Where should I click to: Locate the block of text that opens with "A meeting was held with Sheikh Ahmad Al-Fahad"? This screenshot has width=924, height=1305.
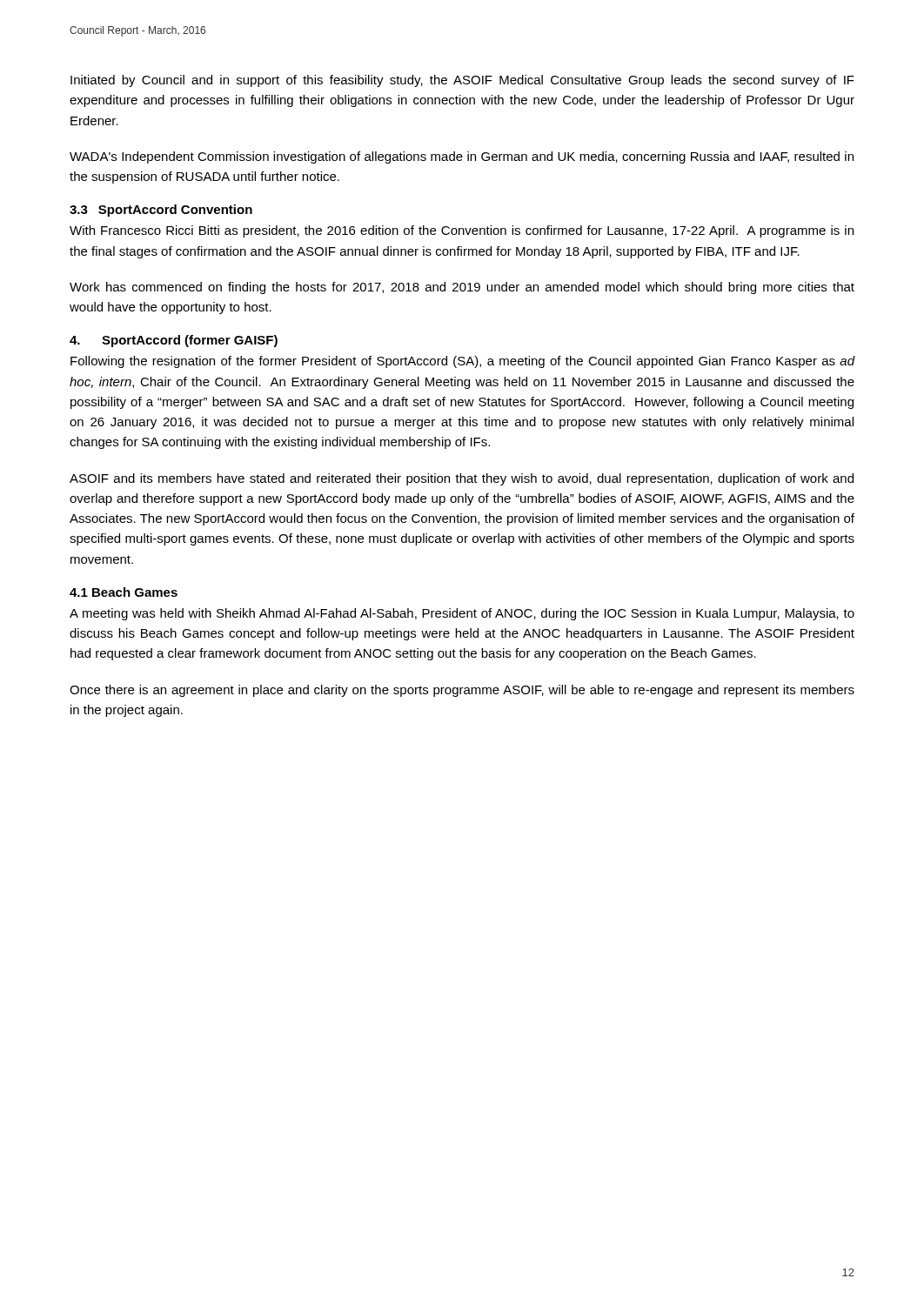(462, 633)
